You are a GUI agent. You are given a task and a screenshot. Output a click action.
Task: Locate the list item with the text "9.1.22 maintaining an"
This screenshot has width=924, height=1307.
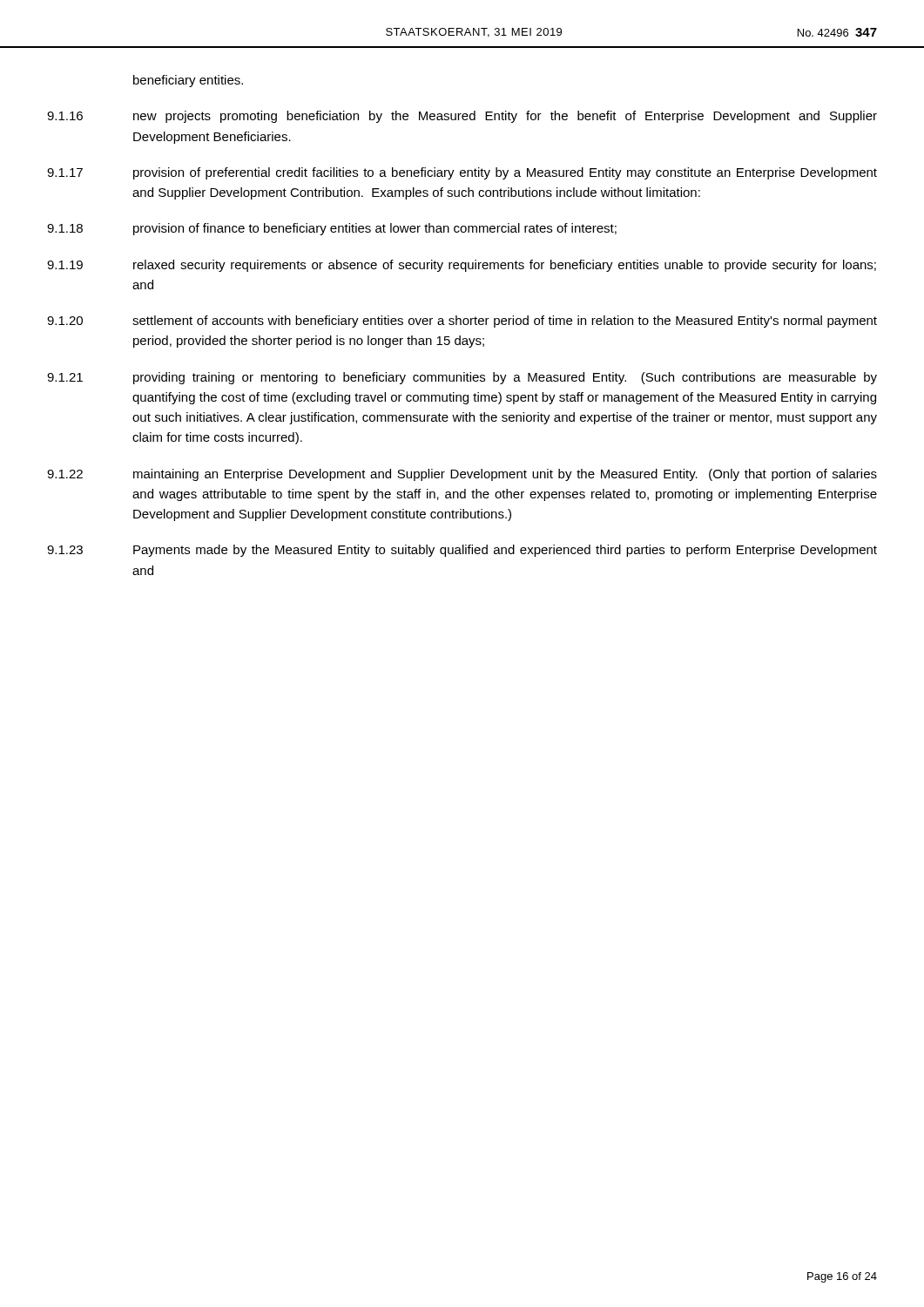462,493
